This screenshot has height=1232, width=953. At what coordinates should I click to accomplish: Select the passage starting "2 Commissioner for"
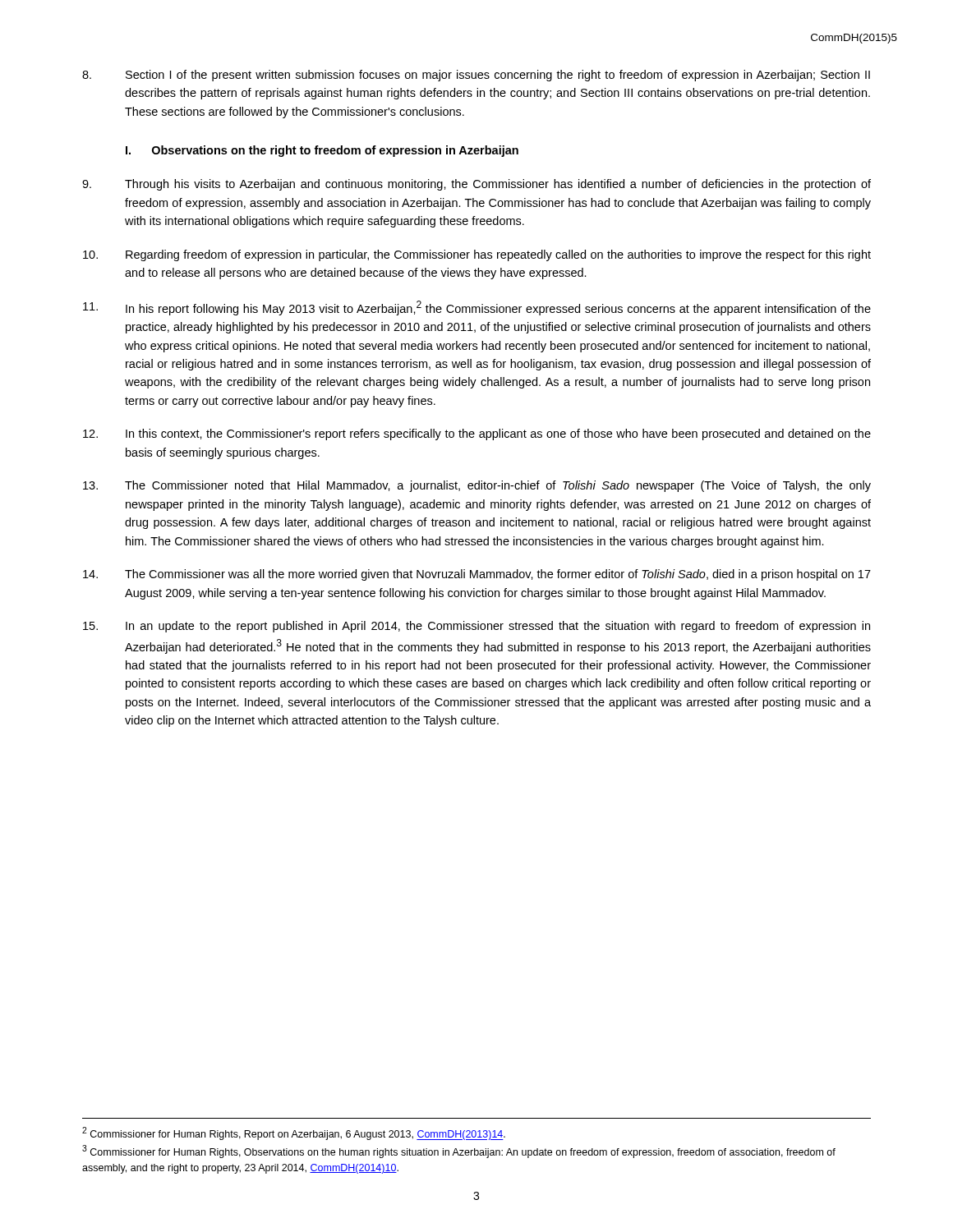pyautogui.click(x=459, y=1150)
